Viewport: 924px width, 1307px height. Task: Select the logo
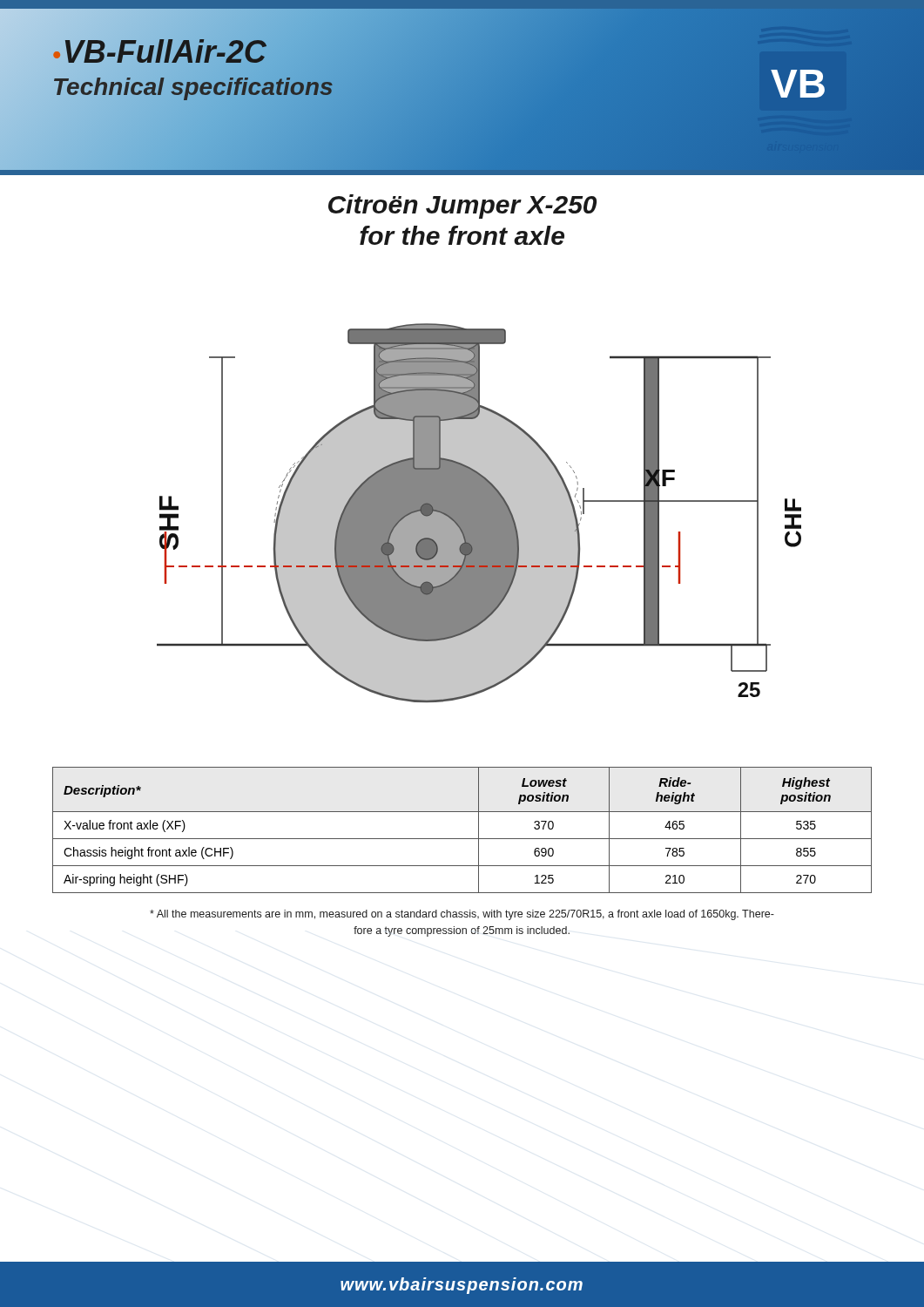click(802, 91)
